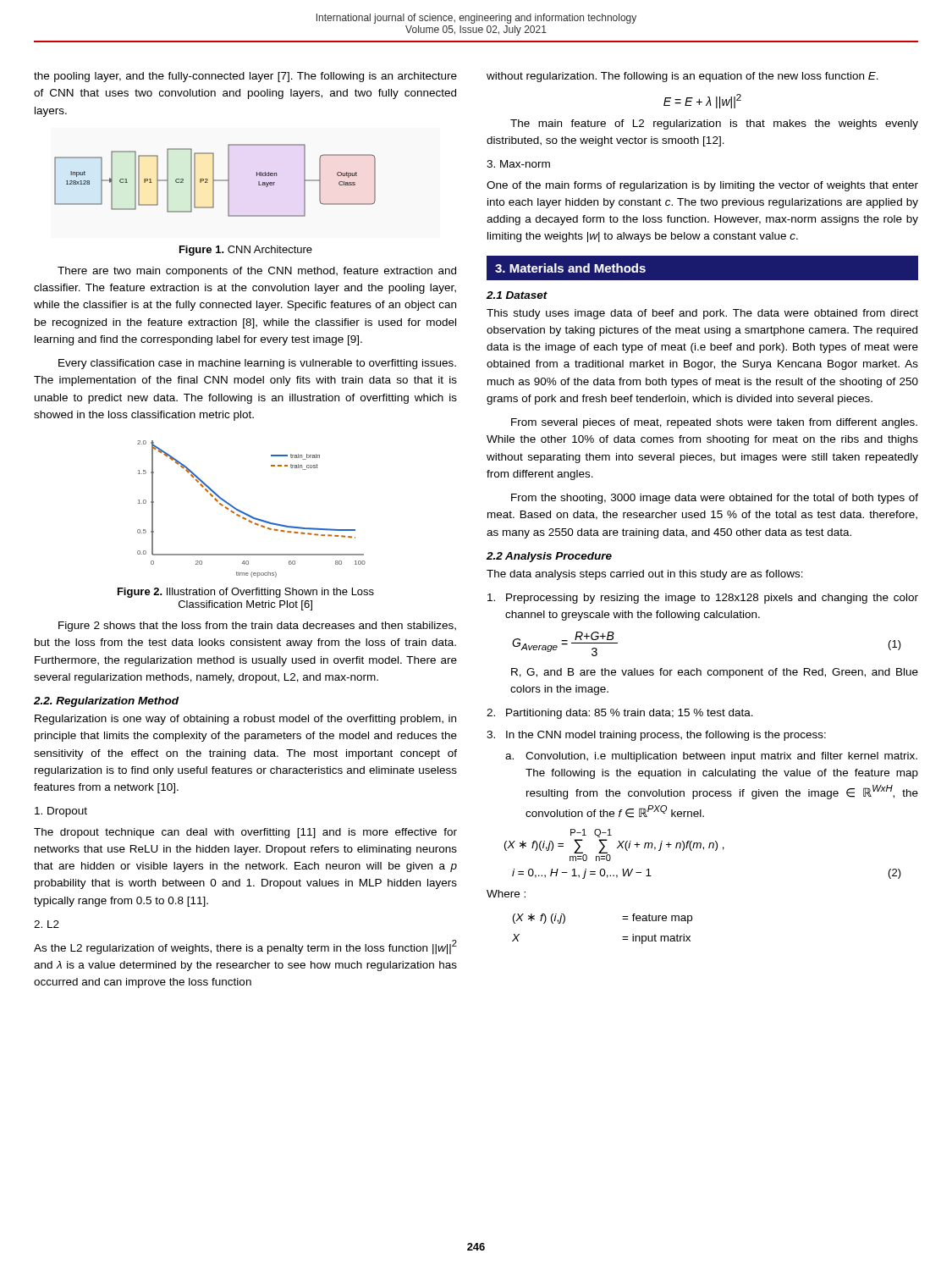Screen dimensions: 1270x952
Task: Select the list item that says "2. Partitioning data:"
Action: point(702,713)
